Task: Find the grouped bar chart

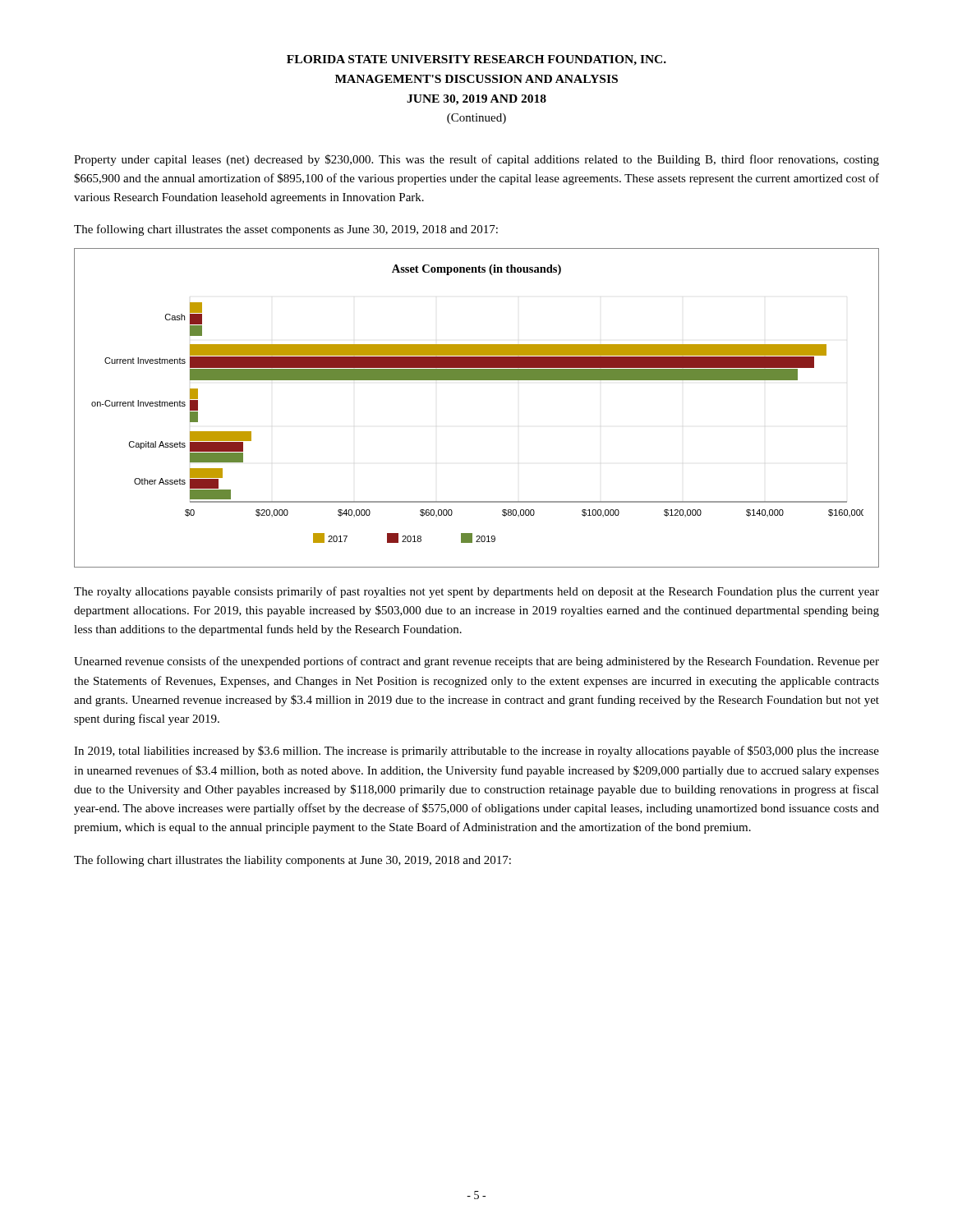Action: pos(476,407)
